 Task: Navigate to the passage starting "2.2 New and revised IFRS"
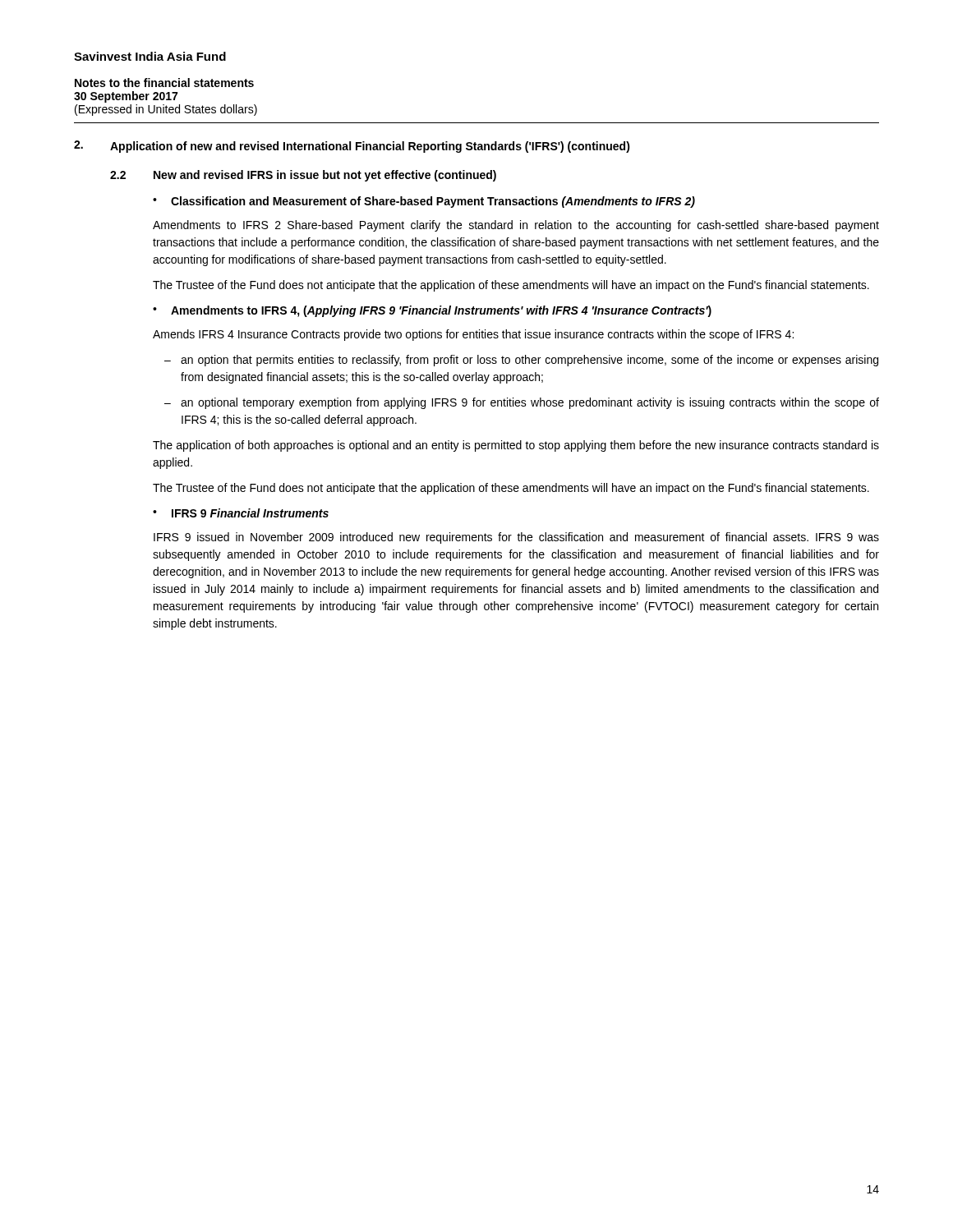click(x=303, y=175)
